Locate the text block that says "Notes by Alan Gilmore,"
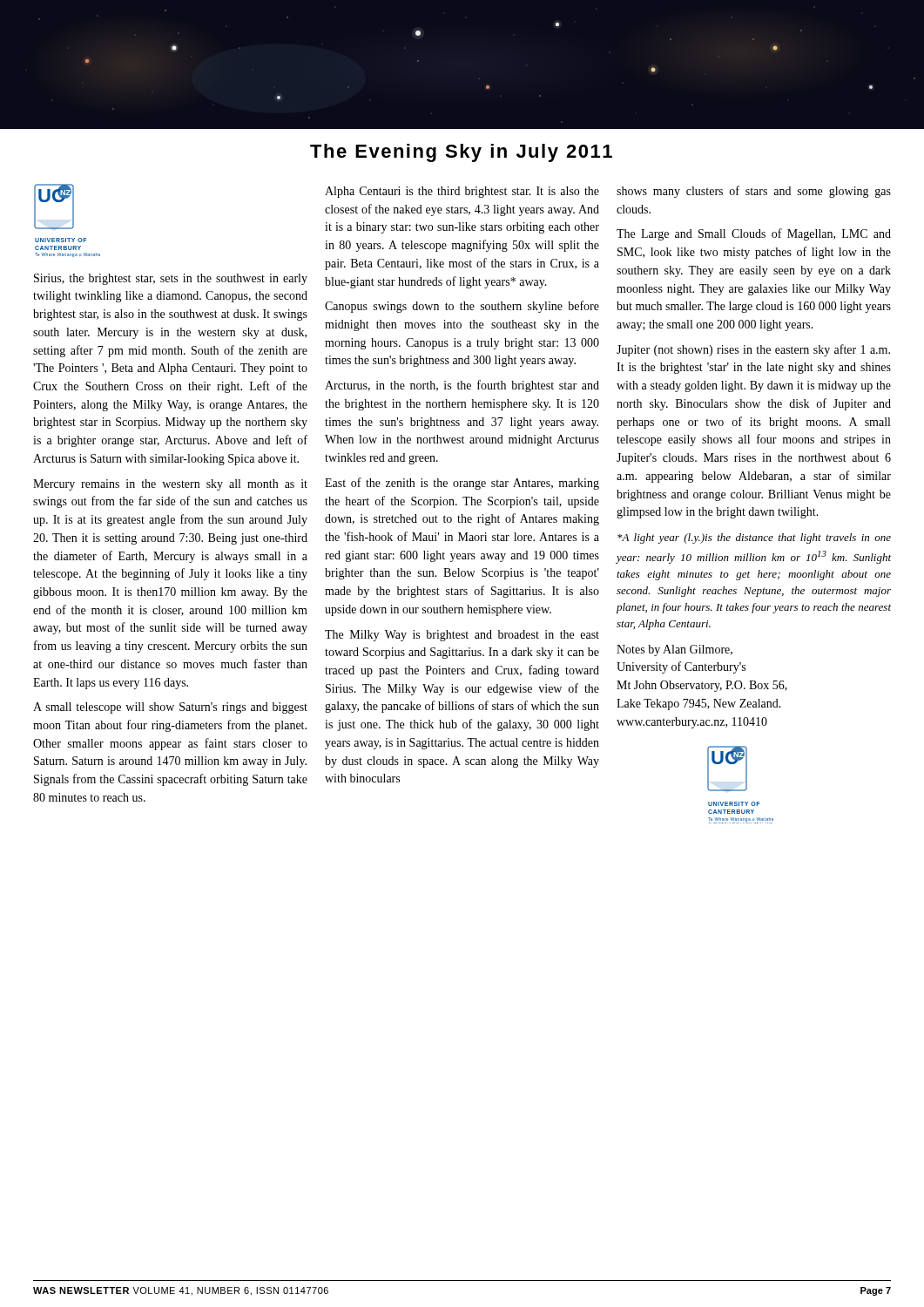The height and width of the screenshot is (1307, 924). pyautogui.click(x=754, y=686)
